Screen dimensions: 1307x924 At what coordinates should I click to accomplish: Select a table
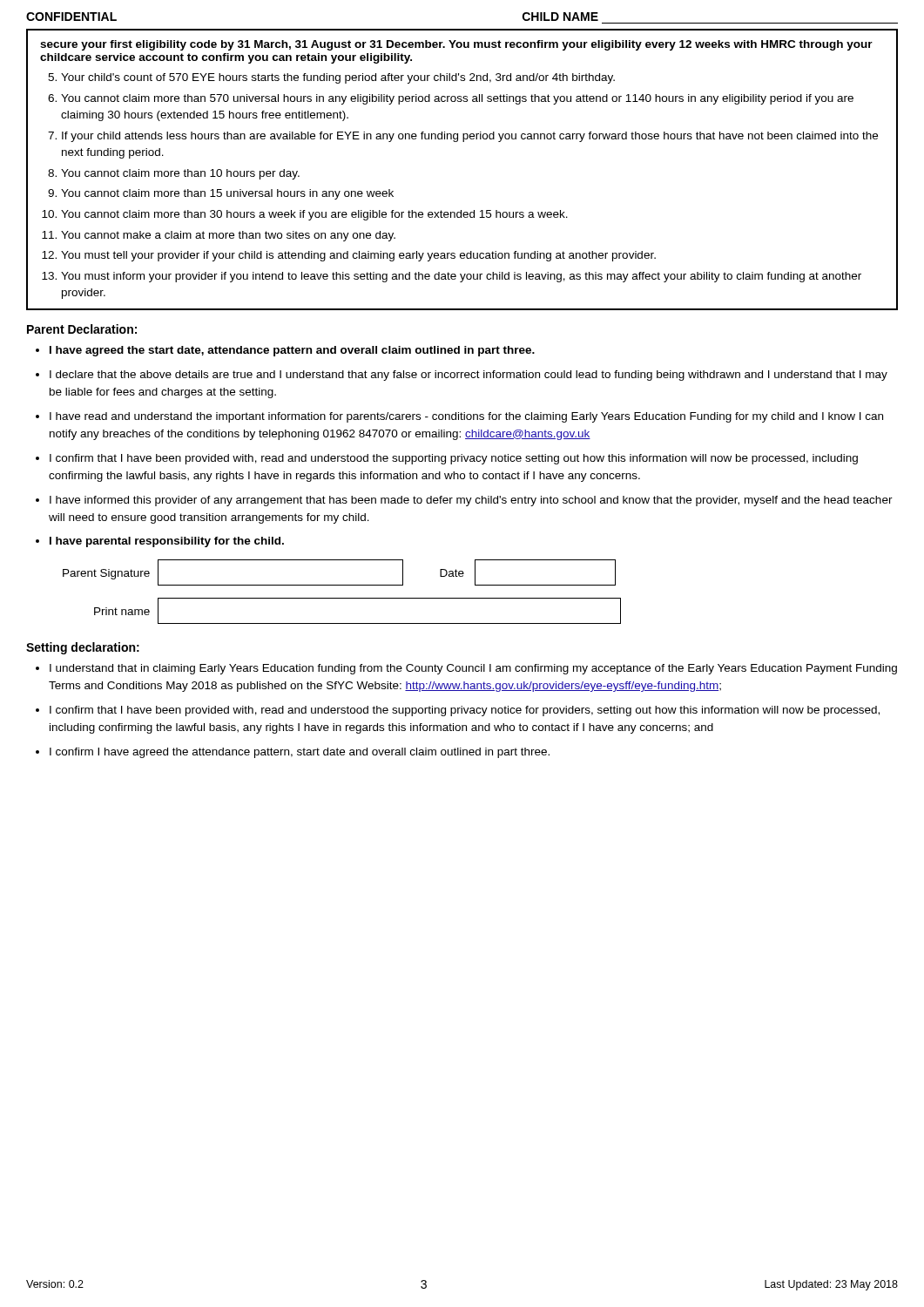click(479, 592)
